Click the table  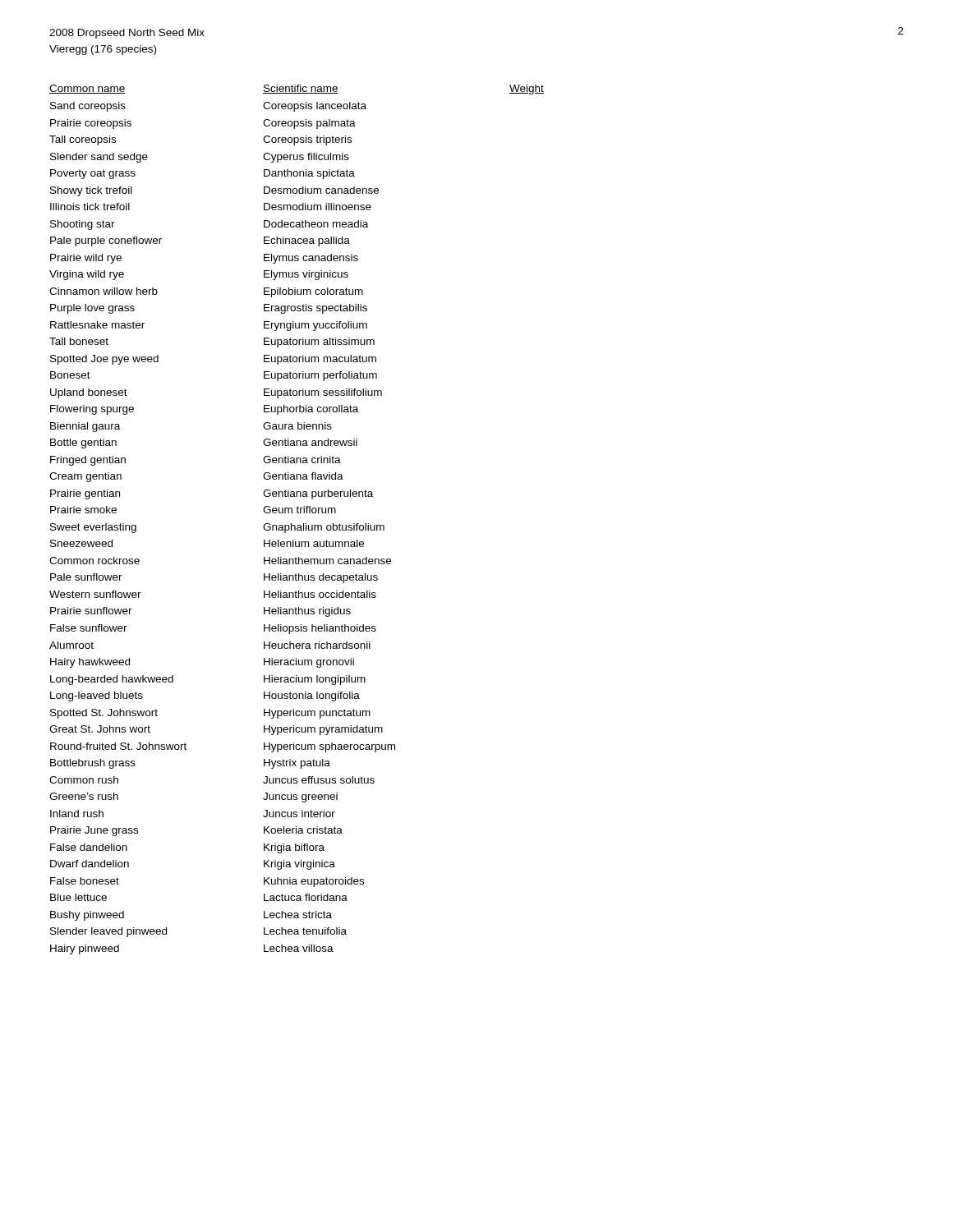(x=476, y=520)
